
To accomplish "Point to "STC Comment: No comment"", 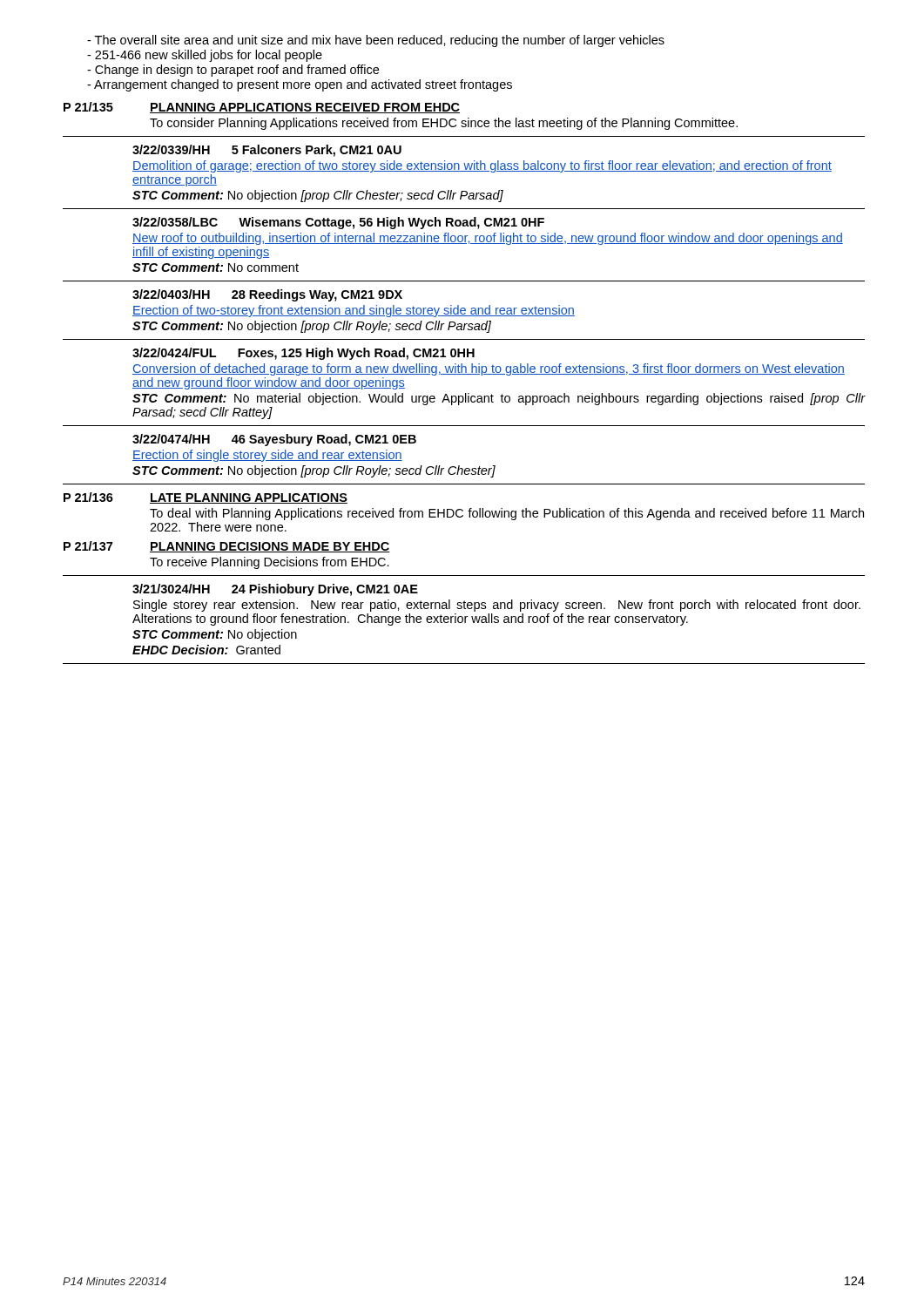I will 216,267.
